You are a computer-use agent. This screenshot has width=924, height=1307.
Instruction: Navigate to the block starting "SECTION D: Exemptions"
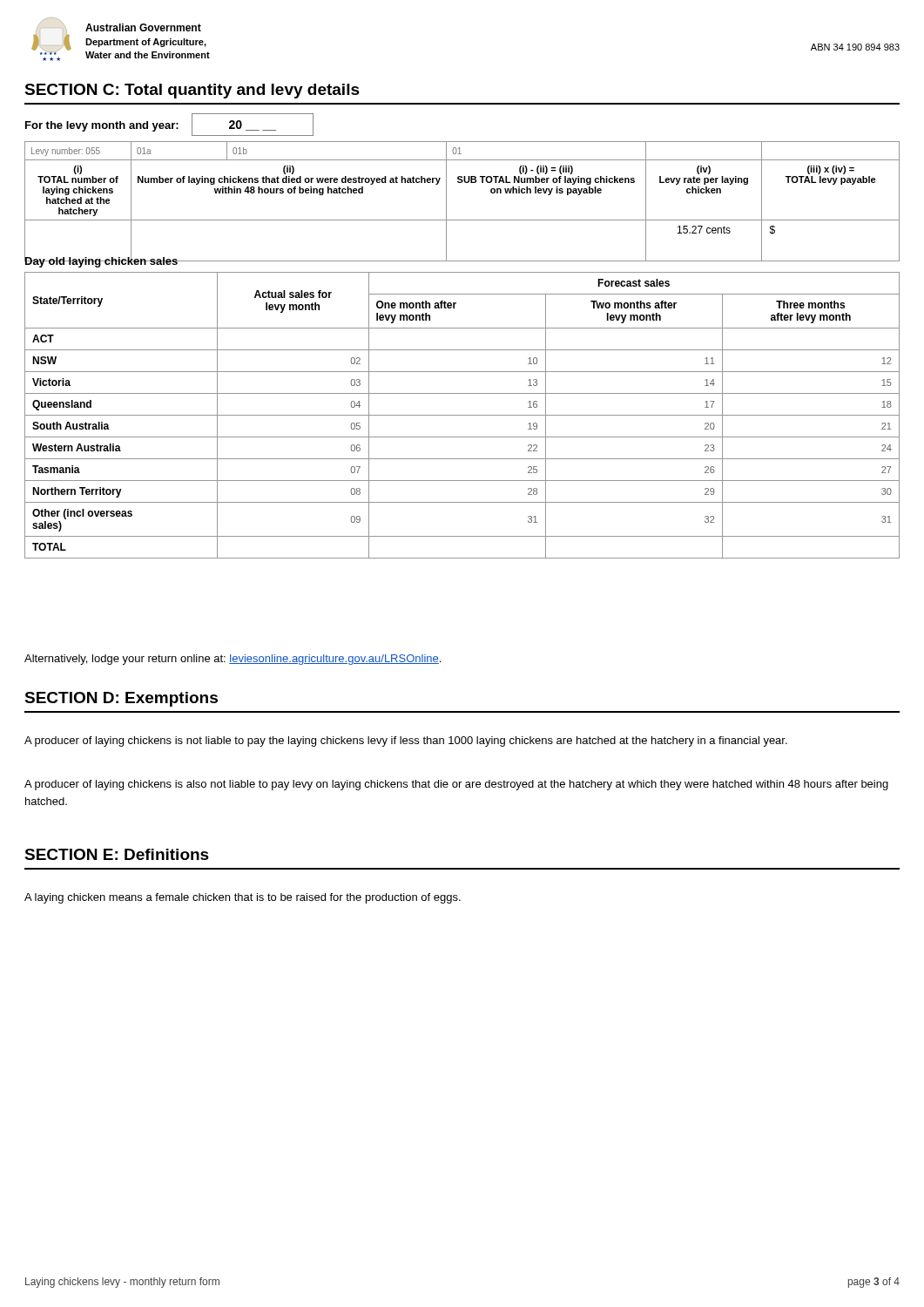(x=121, y=699)
